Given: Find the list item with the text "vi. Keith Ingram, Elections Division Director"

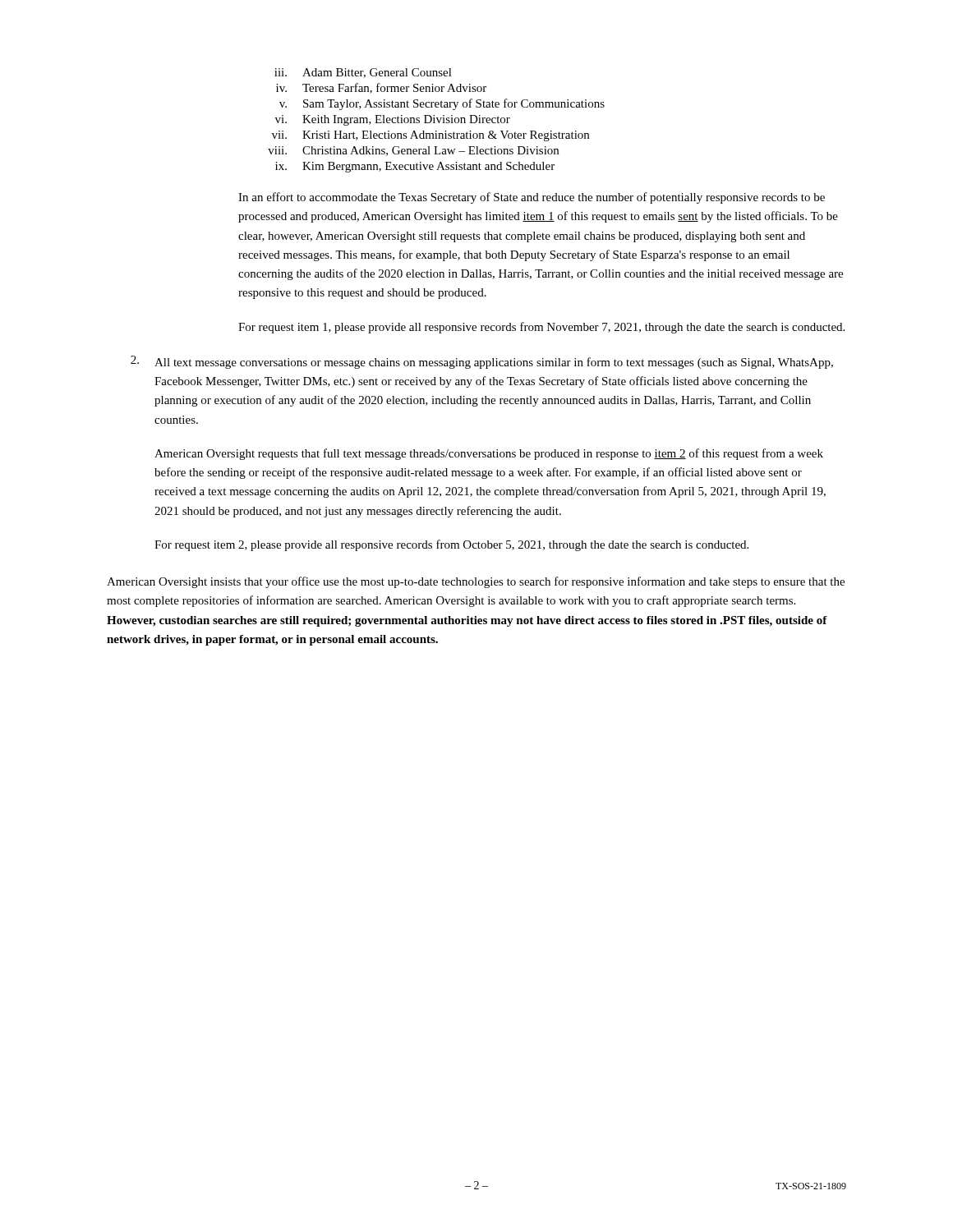Looking at the screenshot, I should tap(393, 120).
